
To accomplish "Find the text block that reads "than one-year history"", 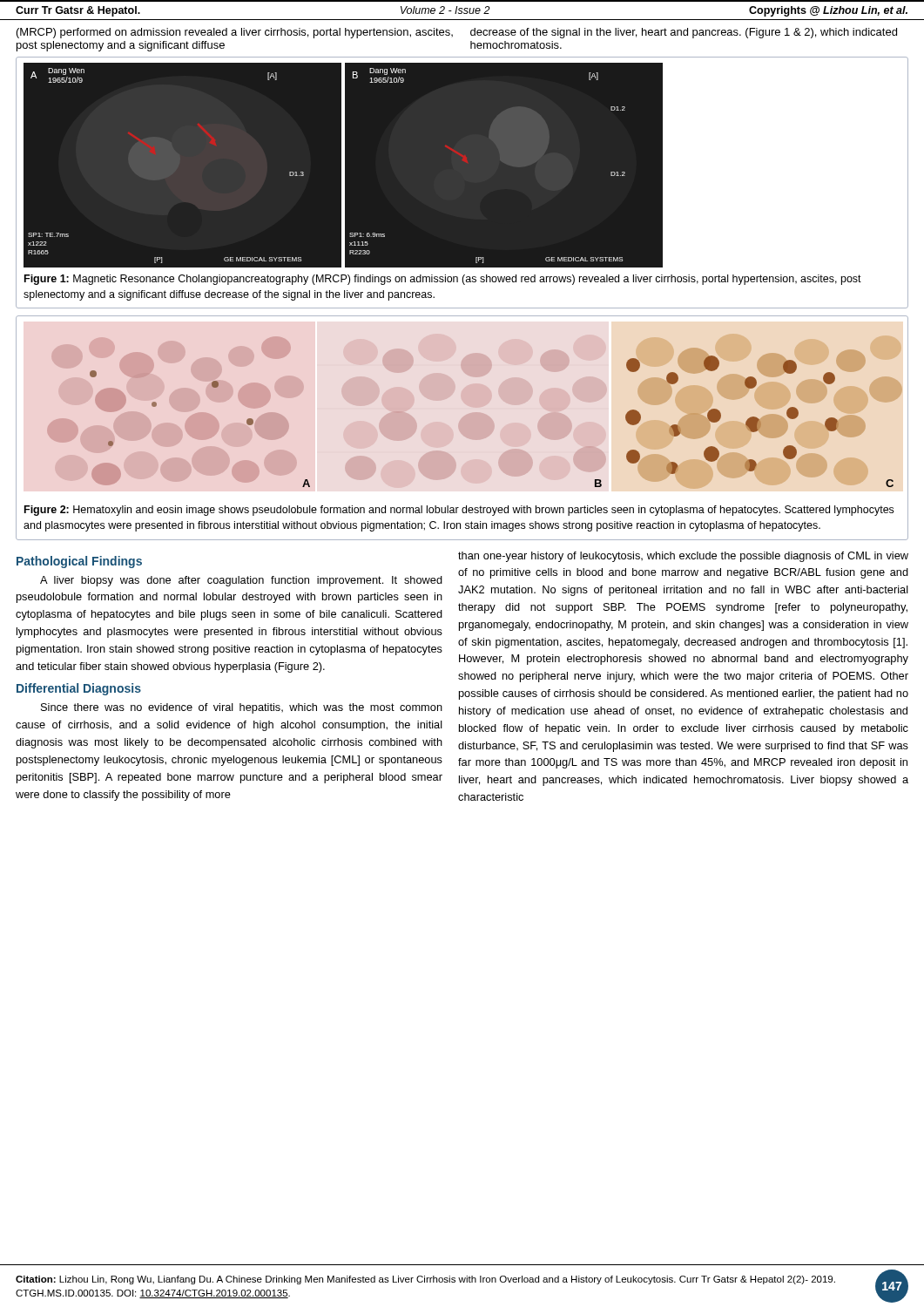I will click(683, 676).
